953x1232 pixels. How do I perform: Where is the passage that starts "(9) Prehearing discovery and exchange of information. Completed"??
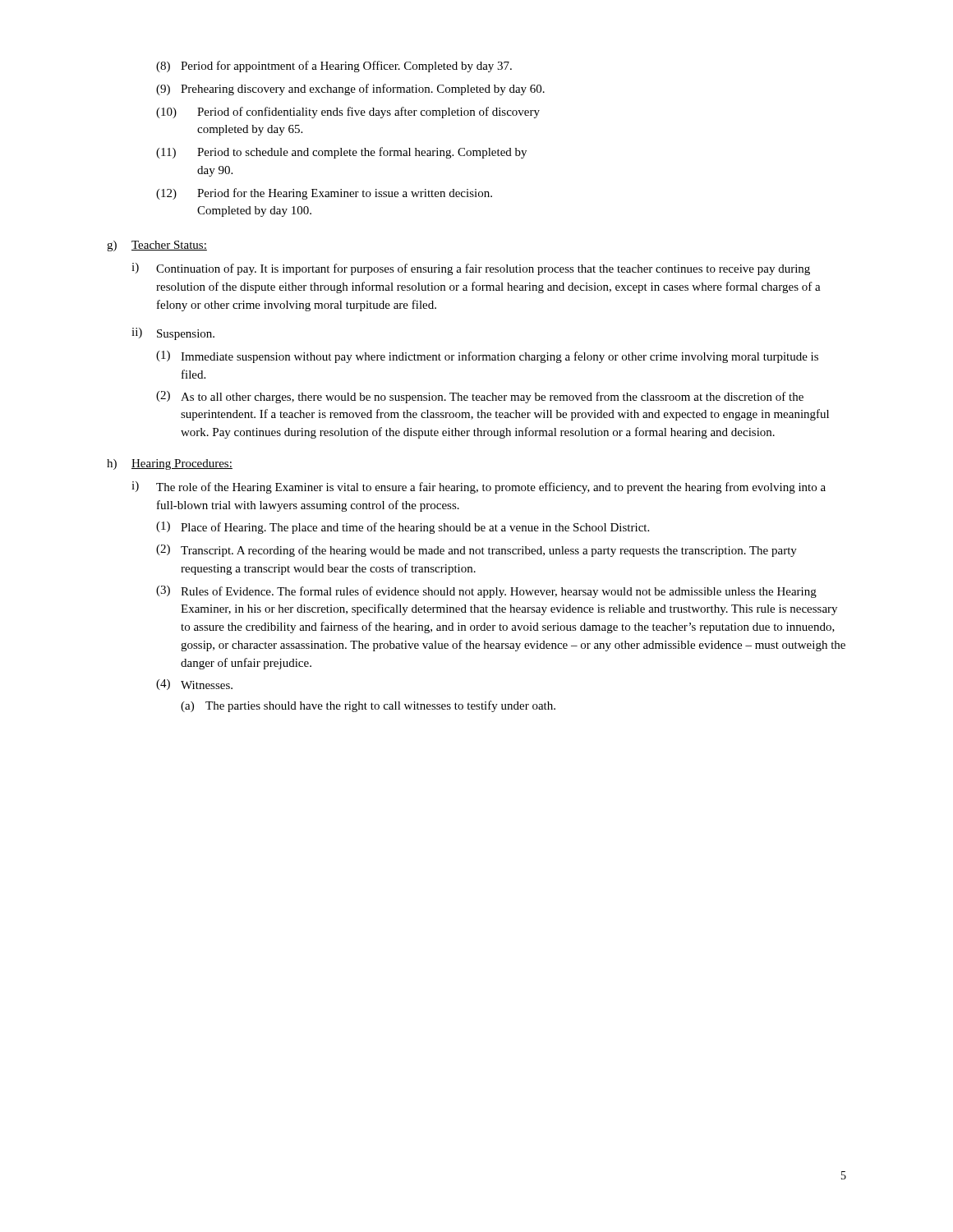[x=351, y=89]
